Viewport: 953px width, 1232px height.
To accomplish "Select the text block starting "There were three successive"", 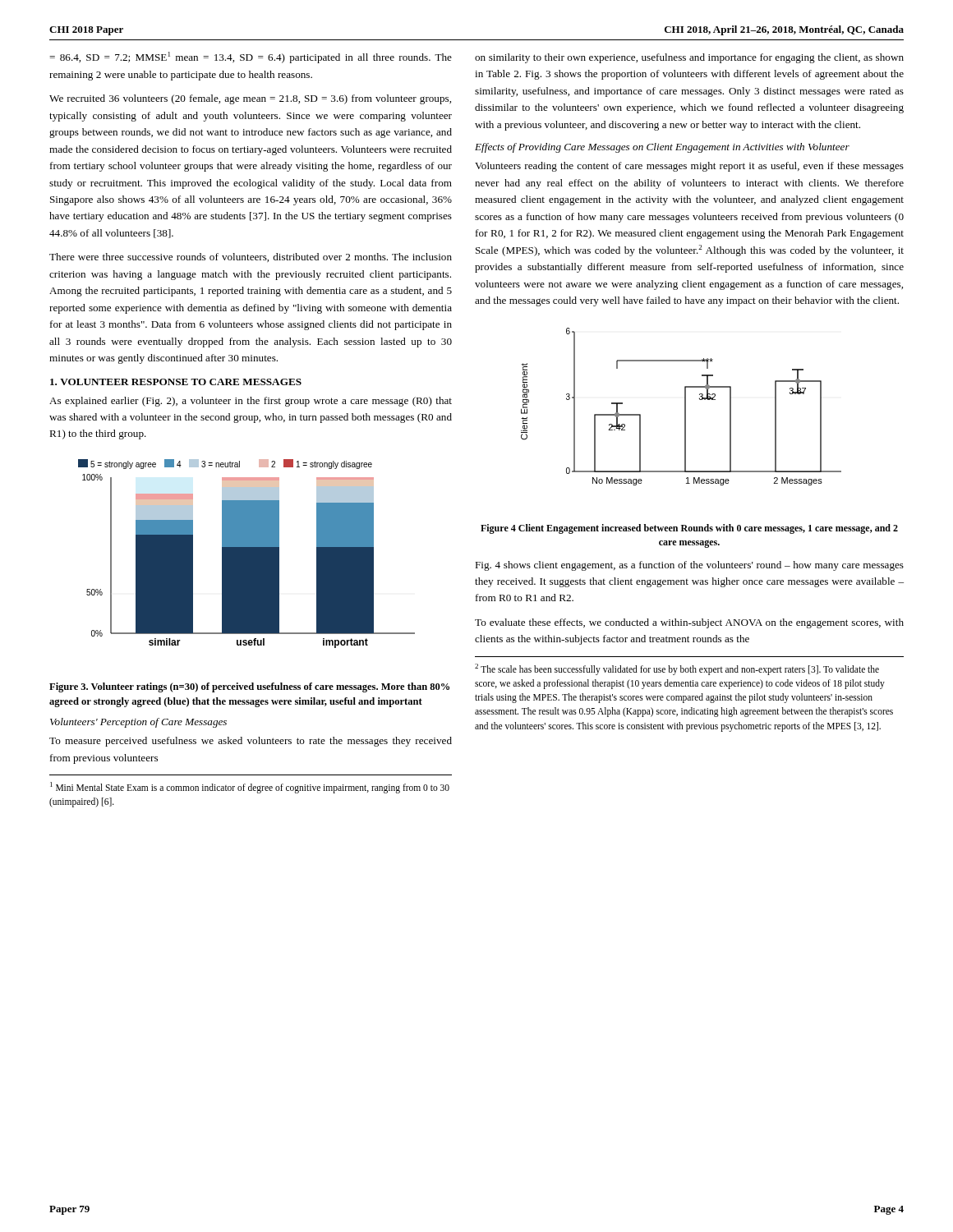I will coord(251,307).
